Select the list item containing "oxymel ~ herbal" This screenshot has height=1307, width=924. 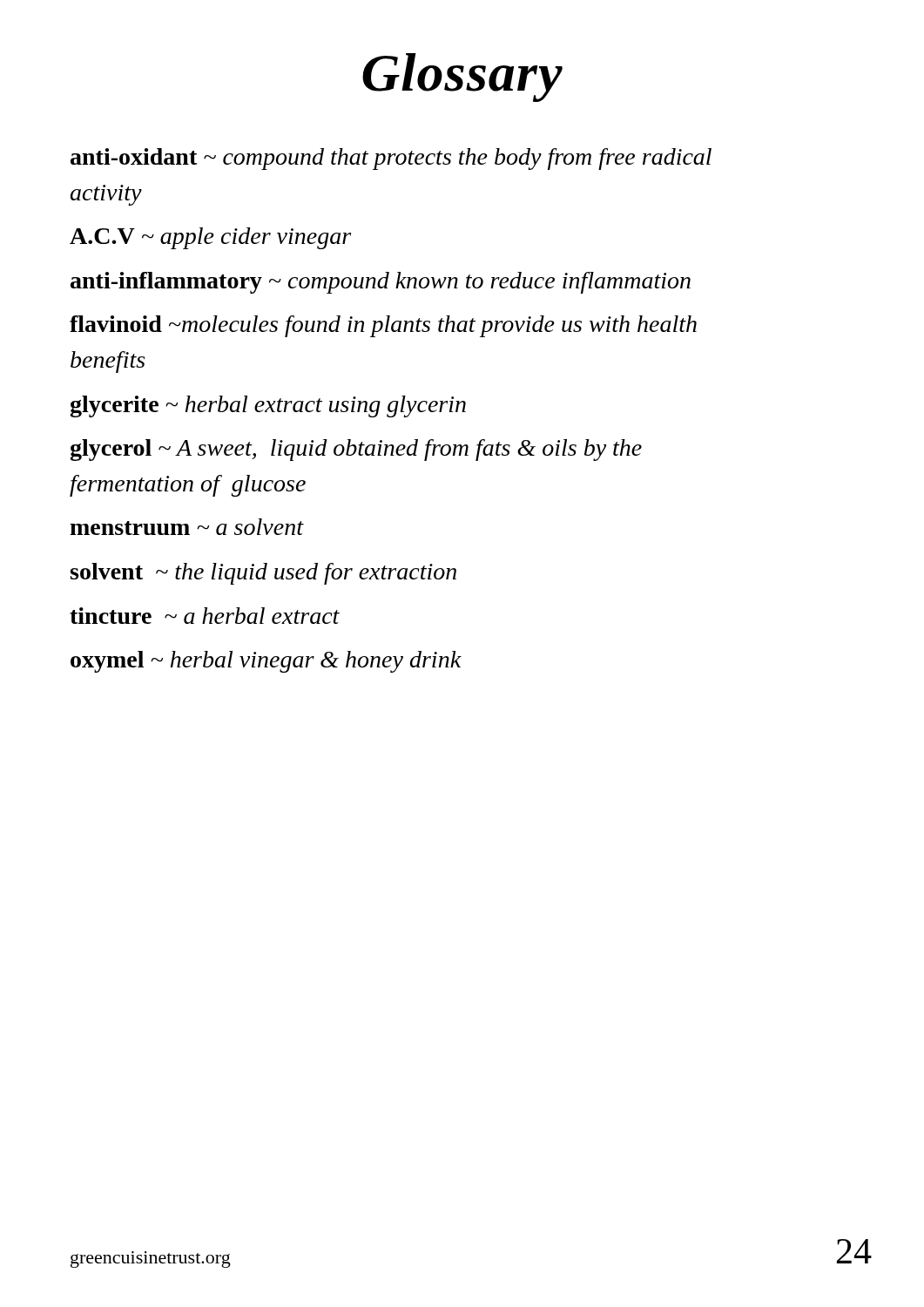(265, 659)
